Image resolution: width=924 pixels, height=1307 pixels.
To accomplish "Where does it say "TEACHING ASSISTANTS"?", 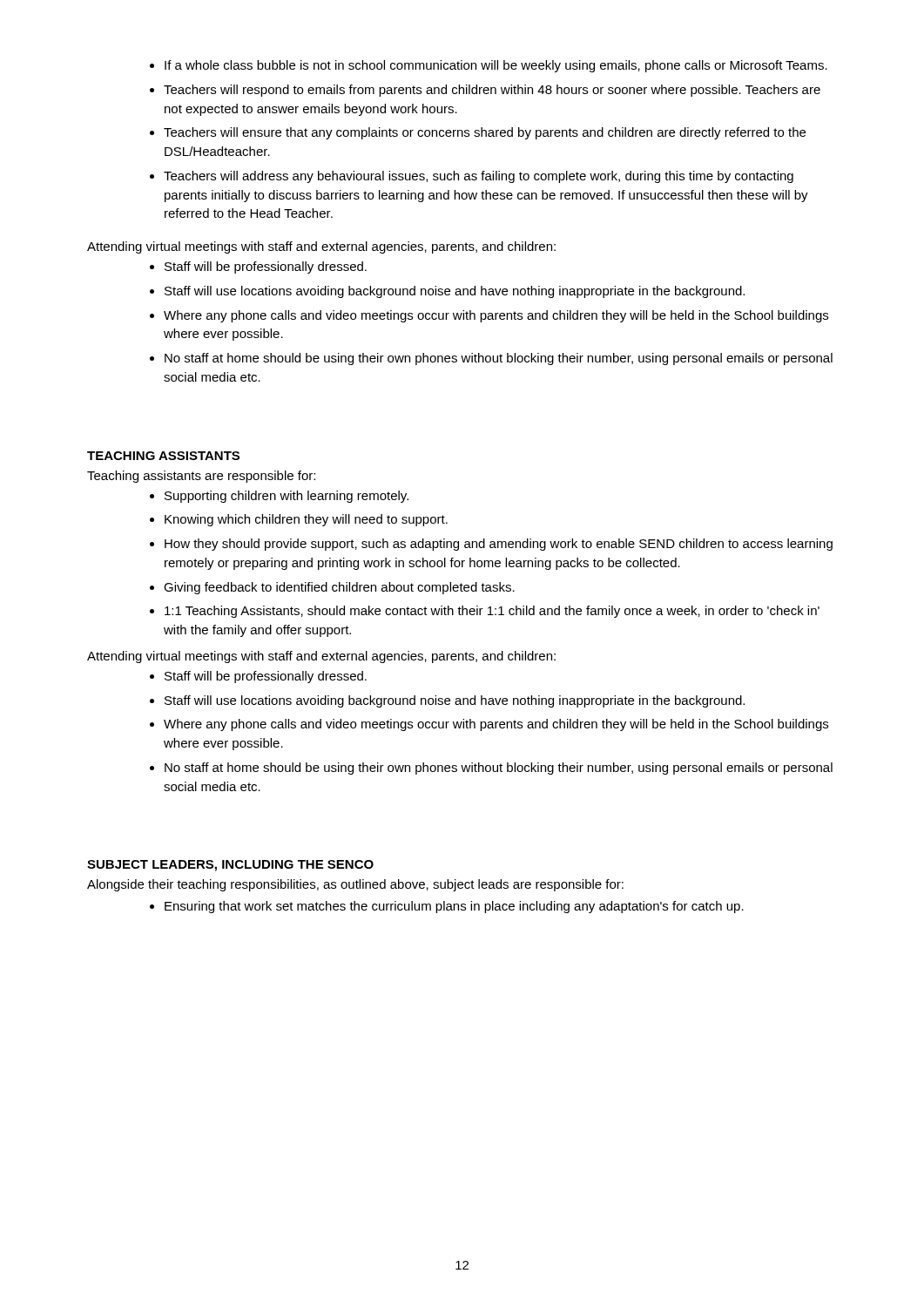I will pyautogui.click(x=164, y=455).
